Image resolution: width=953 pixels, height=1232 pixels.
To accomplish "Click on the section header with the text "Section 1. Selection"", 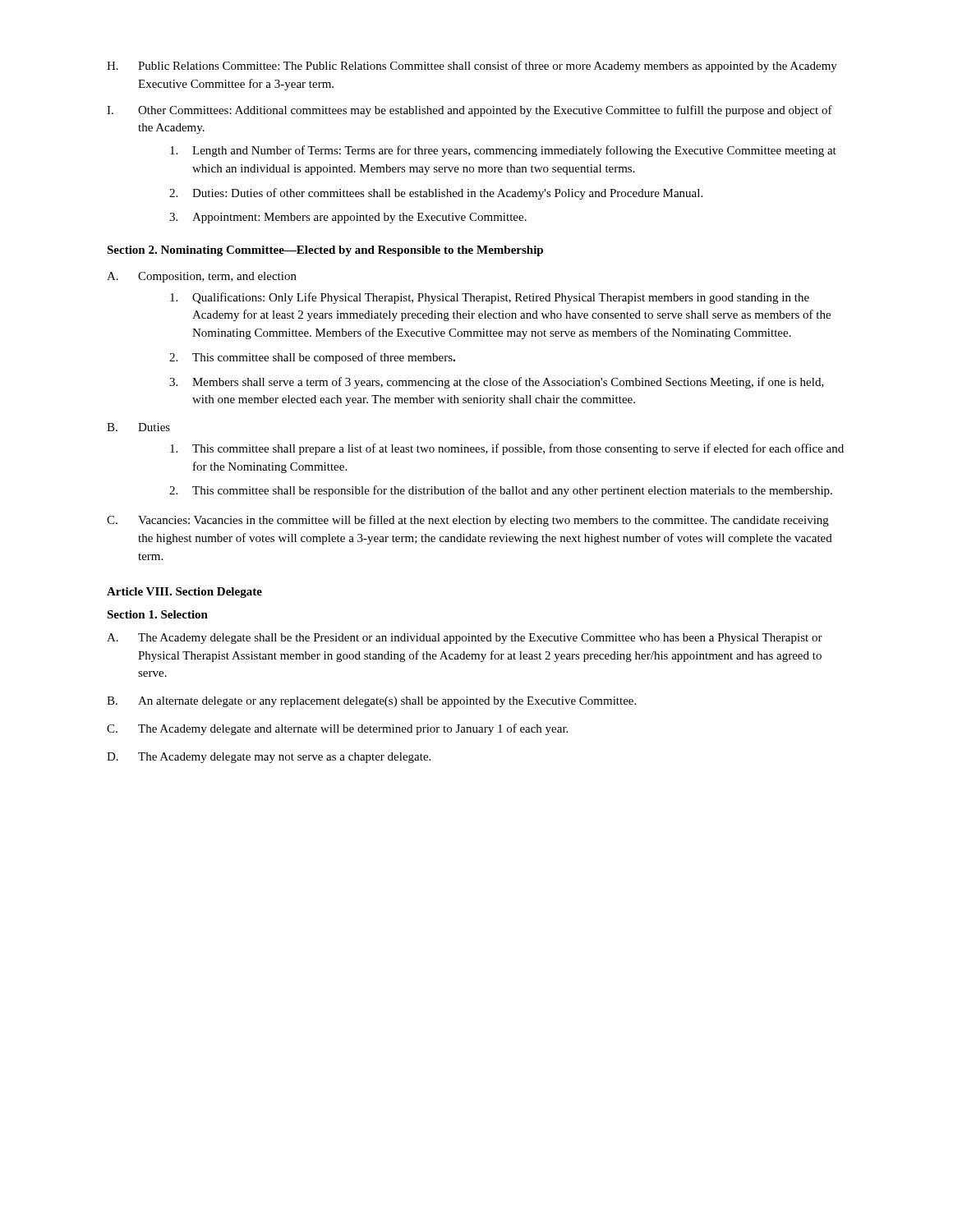I will 157,614.
